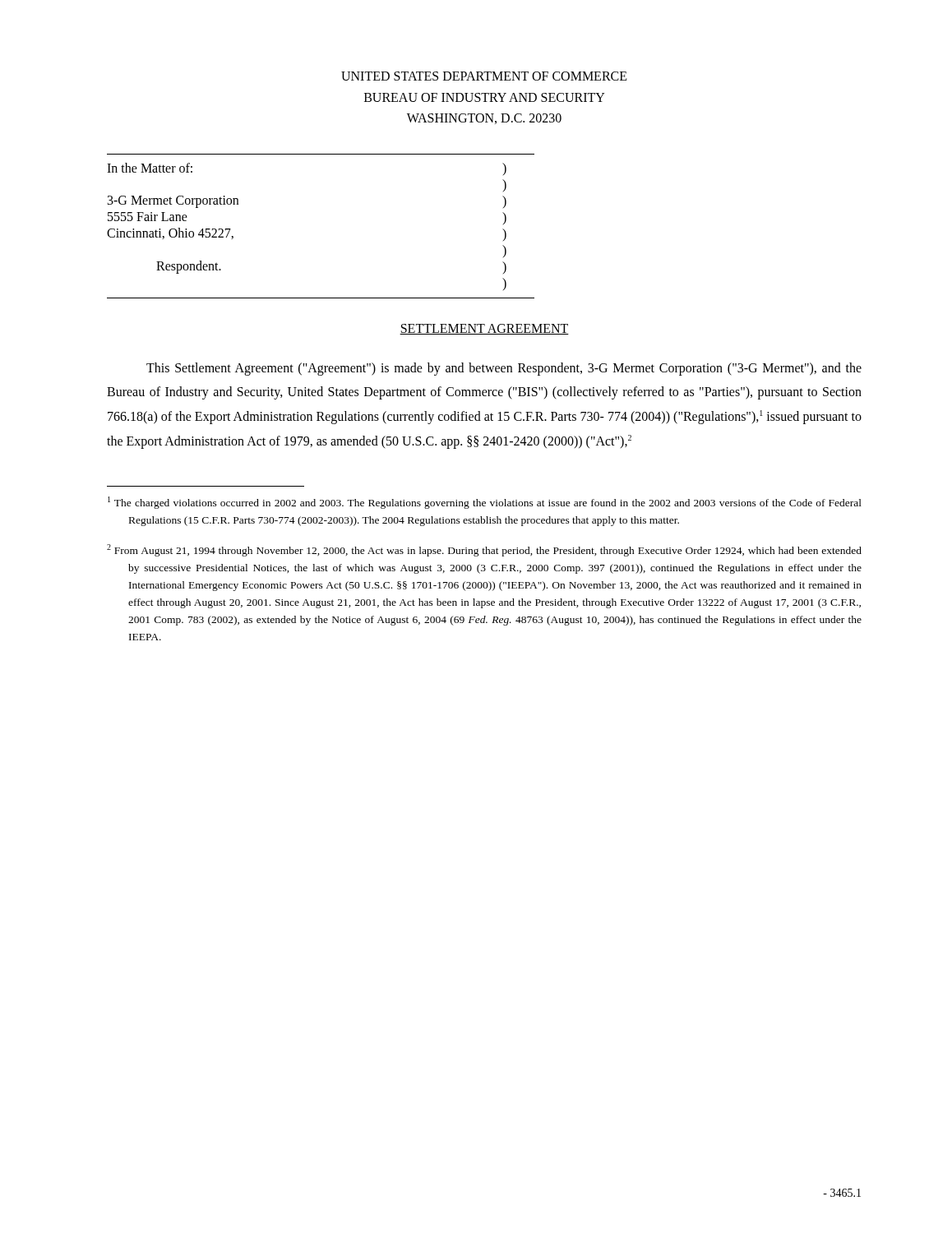Image resolution: width=952 pixels, height=1233 pixels.
Task: Click on the footnote with the text "1 The charged violations occurred"
Action: coord(484,512)
